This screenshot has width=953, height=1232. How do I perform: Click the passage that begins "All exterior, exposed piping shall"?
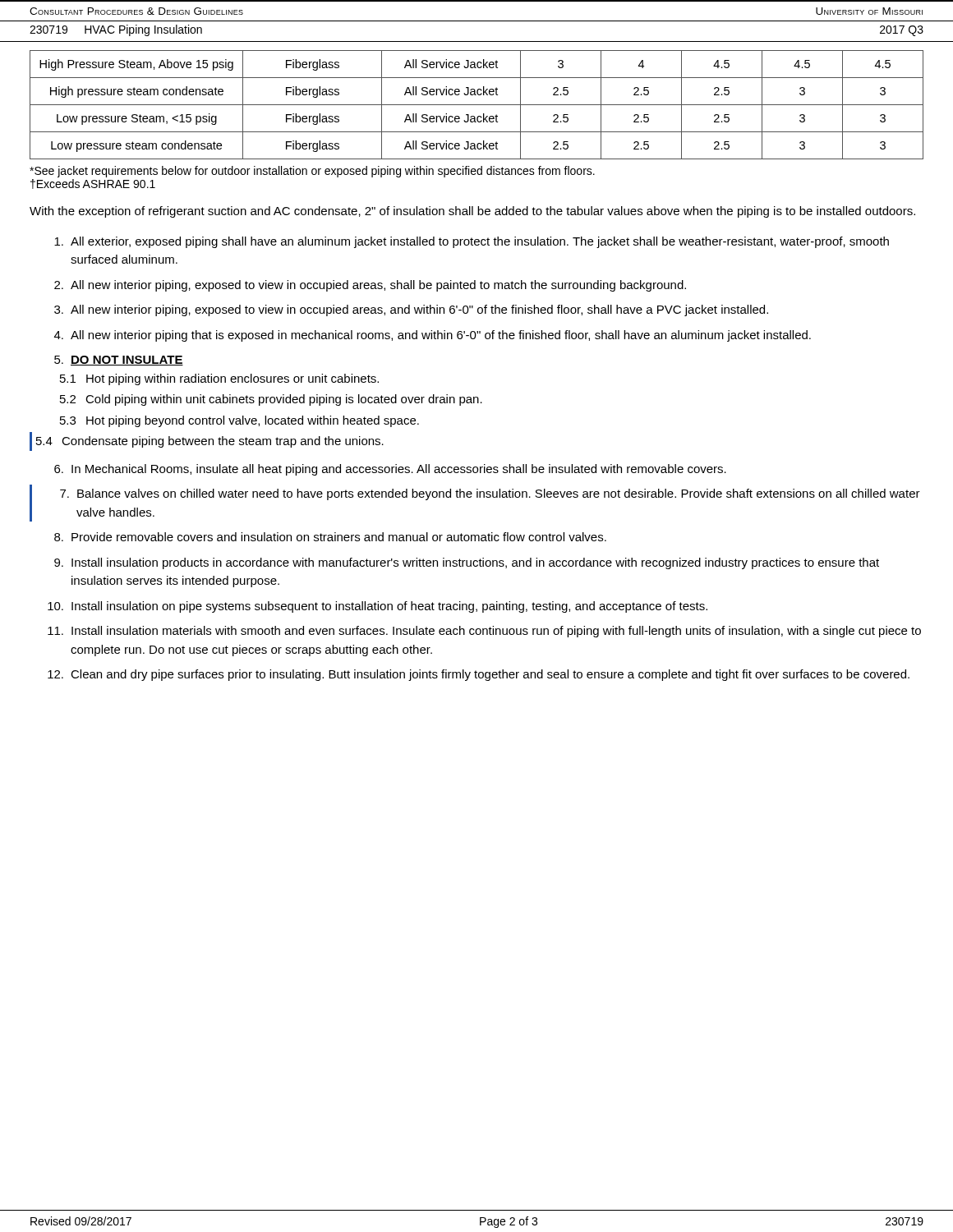click(x=476, y=250)
